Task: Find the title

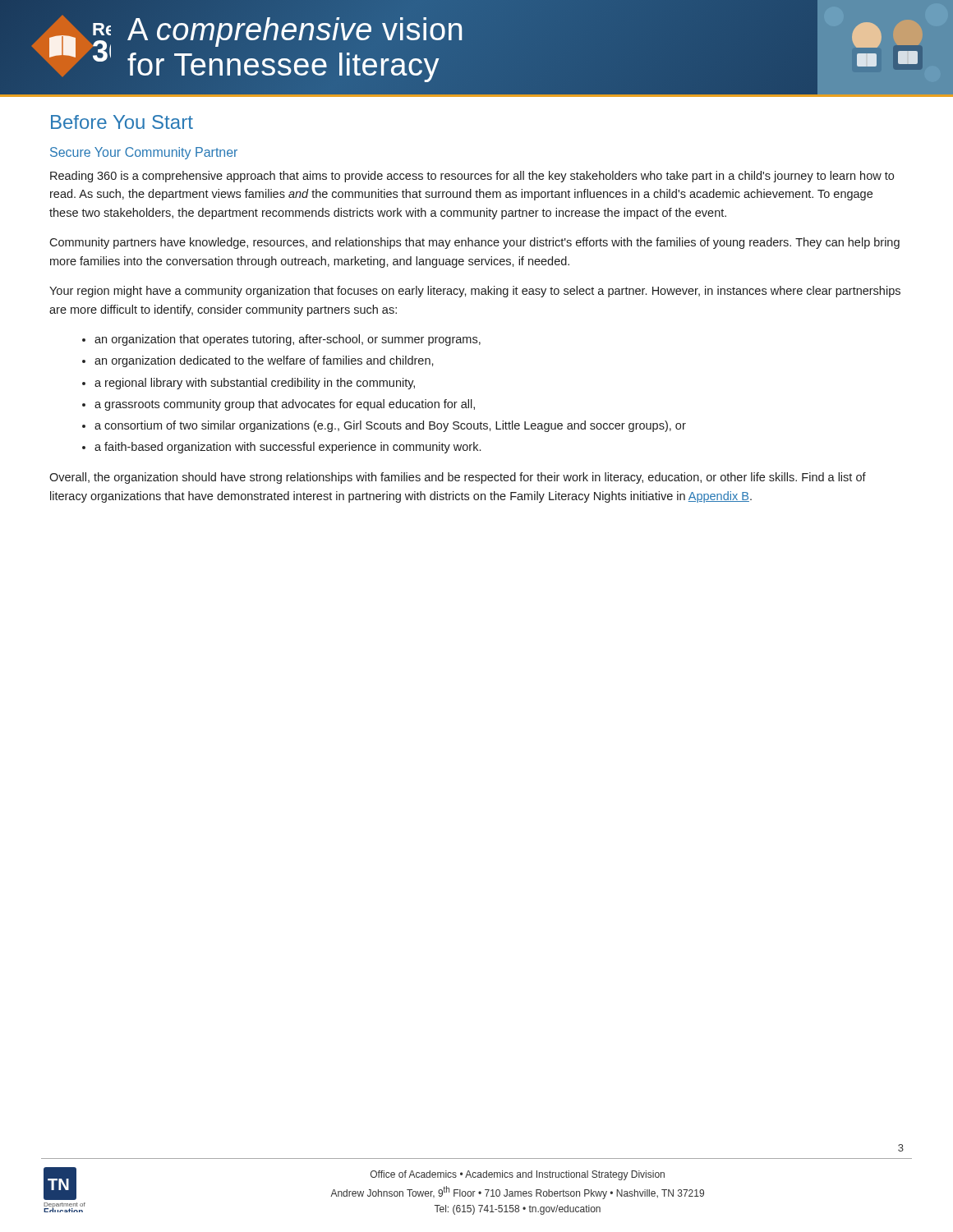Action: coord(476,122)
